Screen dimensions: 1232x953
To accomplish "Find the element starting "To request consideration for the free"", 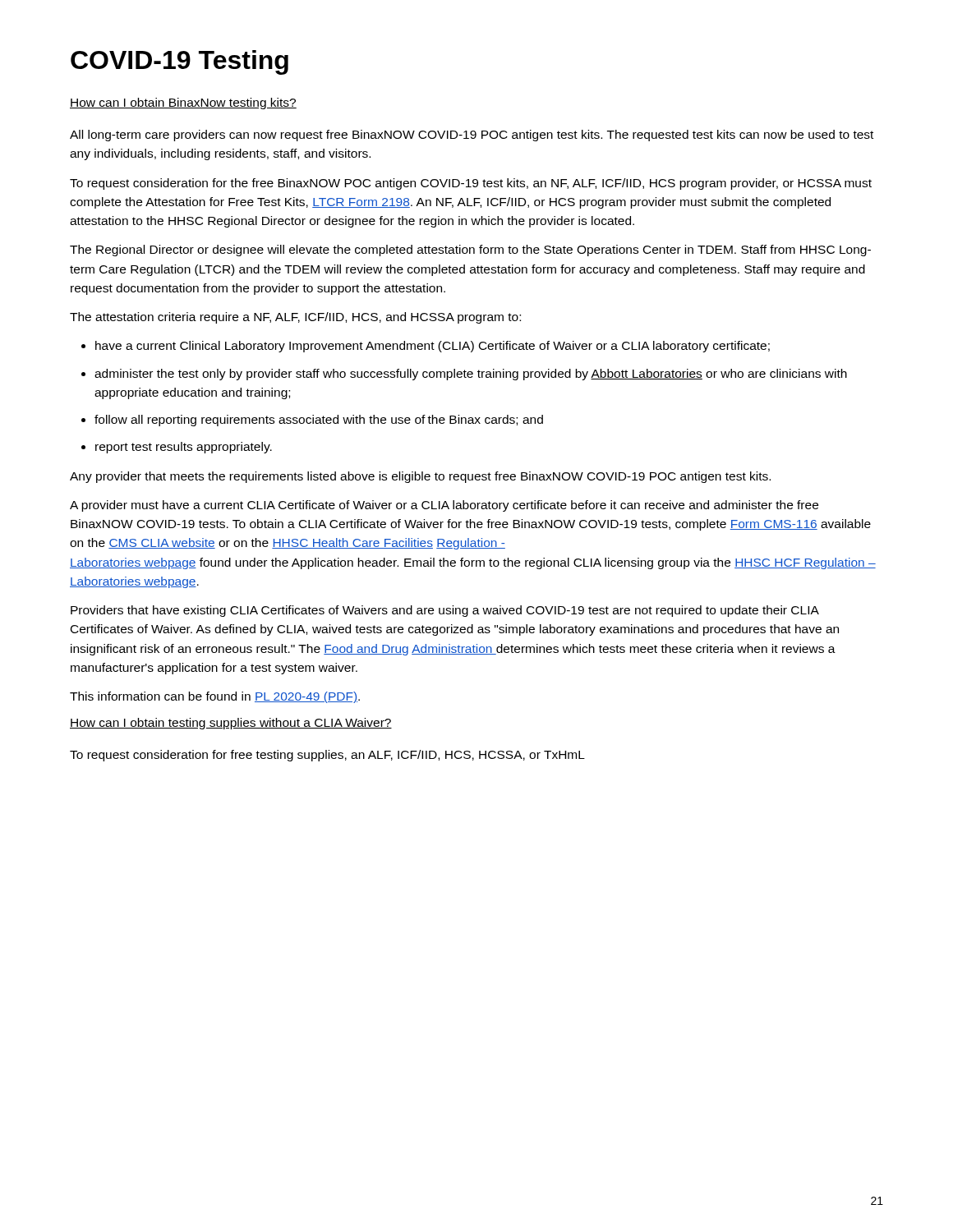I will click(476, 201).
